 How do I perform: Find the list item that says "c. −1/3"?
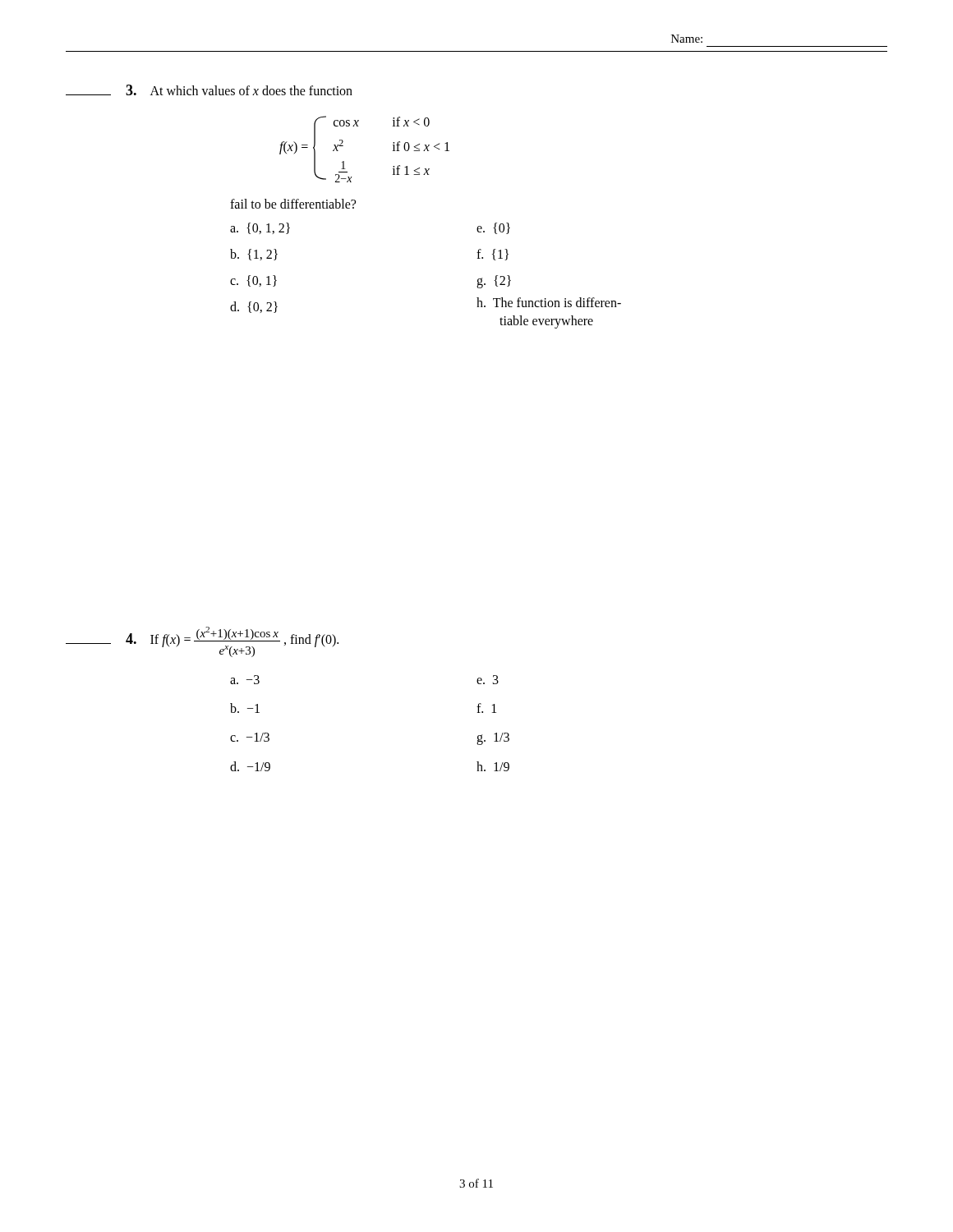(x=250, y=737)
